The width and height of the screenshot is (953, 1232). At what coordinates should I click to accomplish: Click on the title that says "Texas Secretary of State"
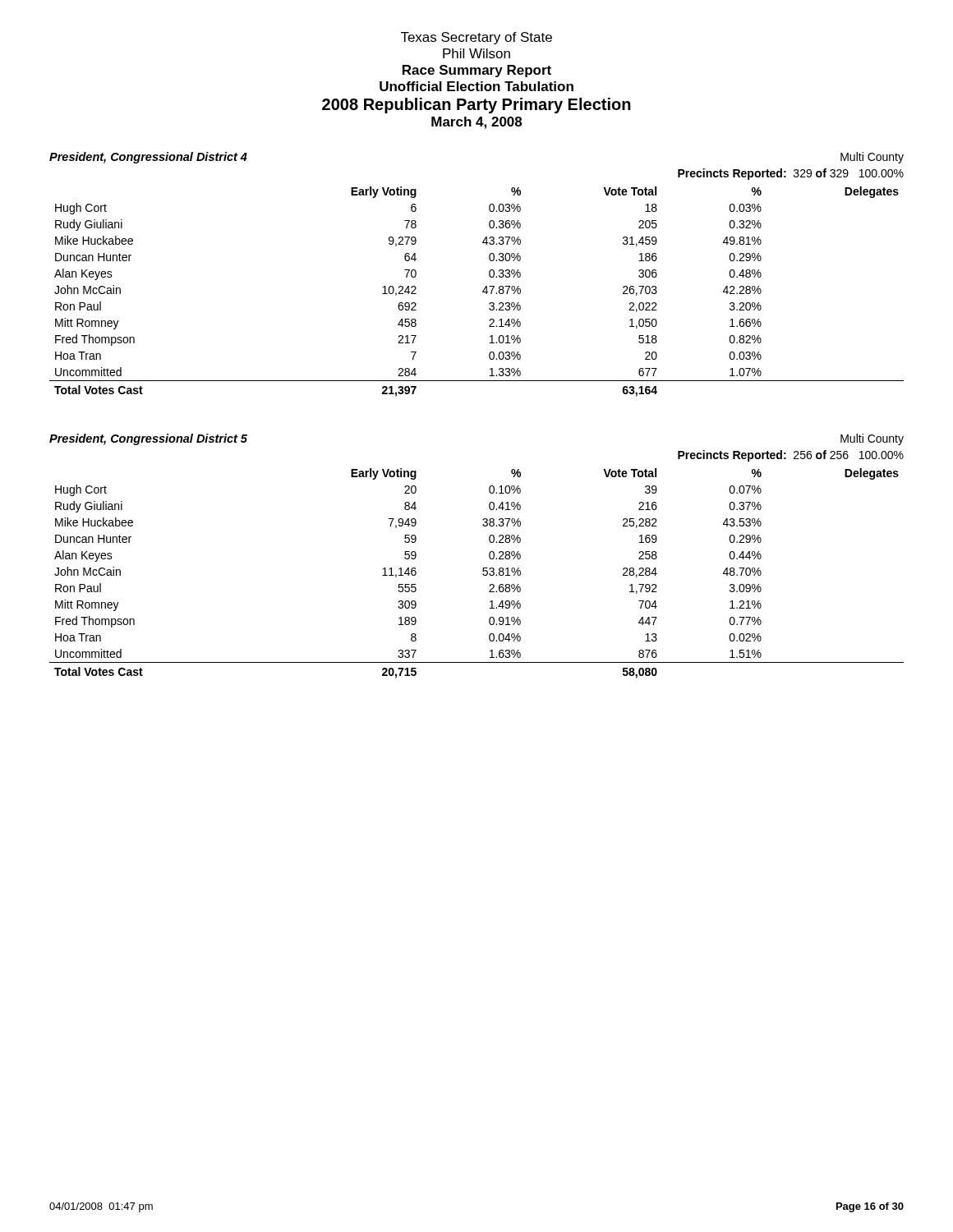click(x=476, y=80)
